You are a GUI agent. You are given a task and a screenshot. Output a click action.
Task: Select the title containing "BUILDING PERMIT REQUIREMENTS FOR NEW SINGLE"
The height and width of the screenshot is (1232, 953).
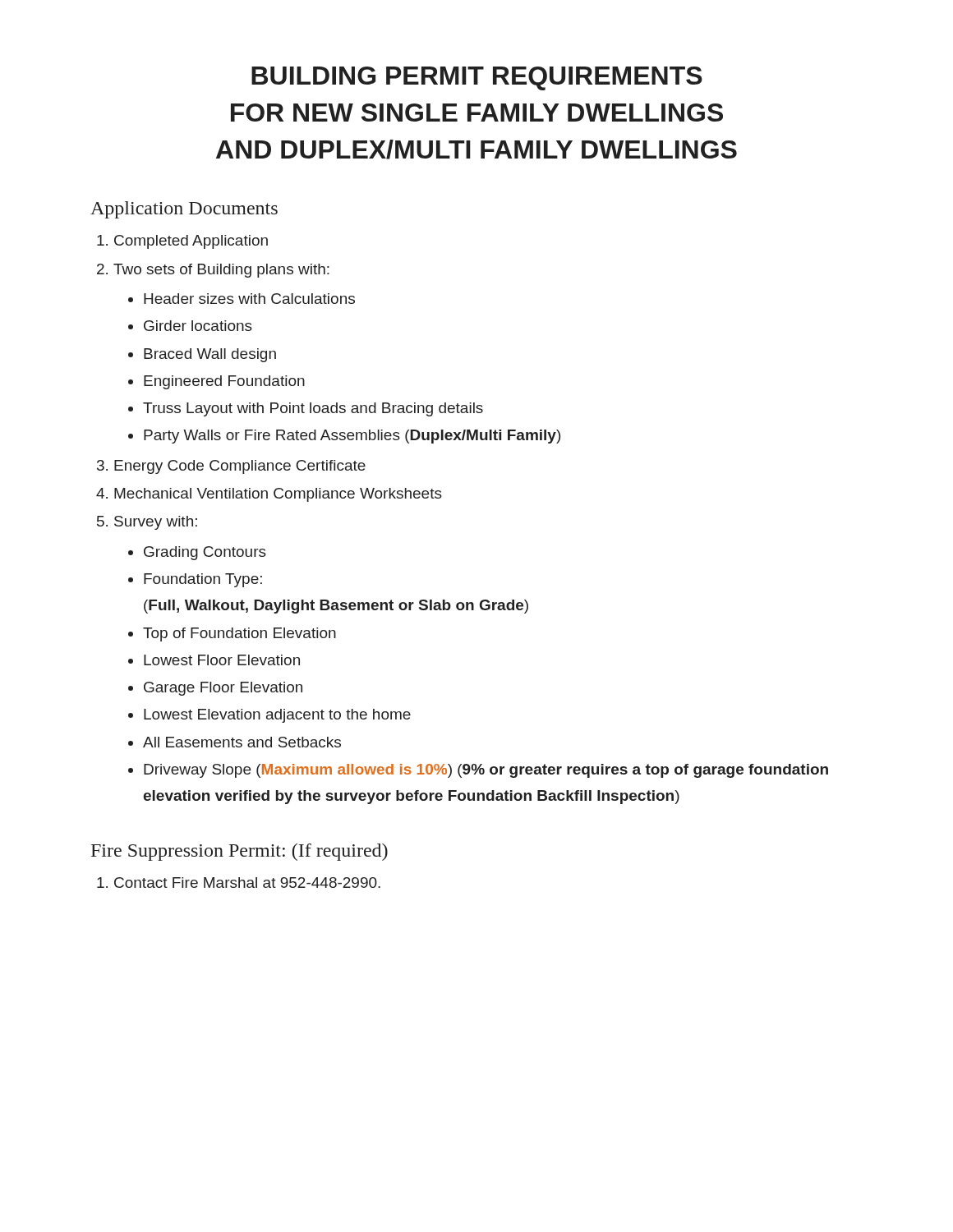(x=476, y=113)
